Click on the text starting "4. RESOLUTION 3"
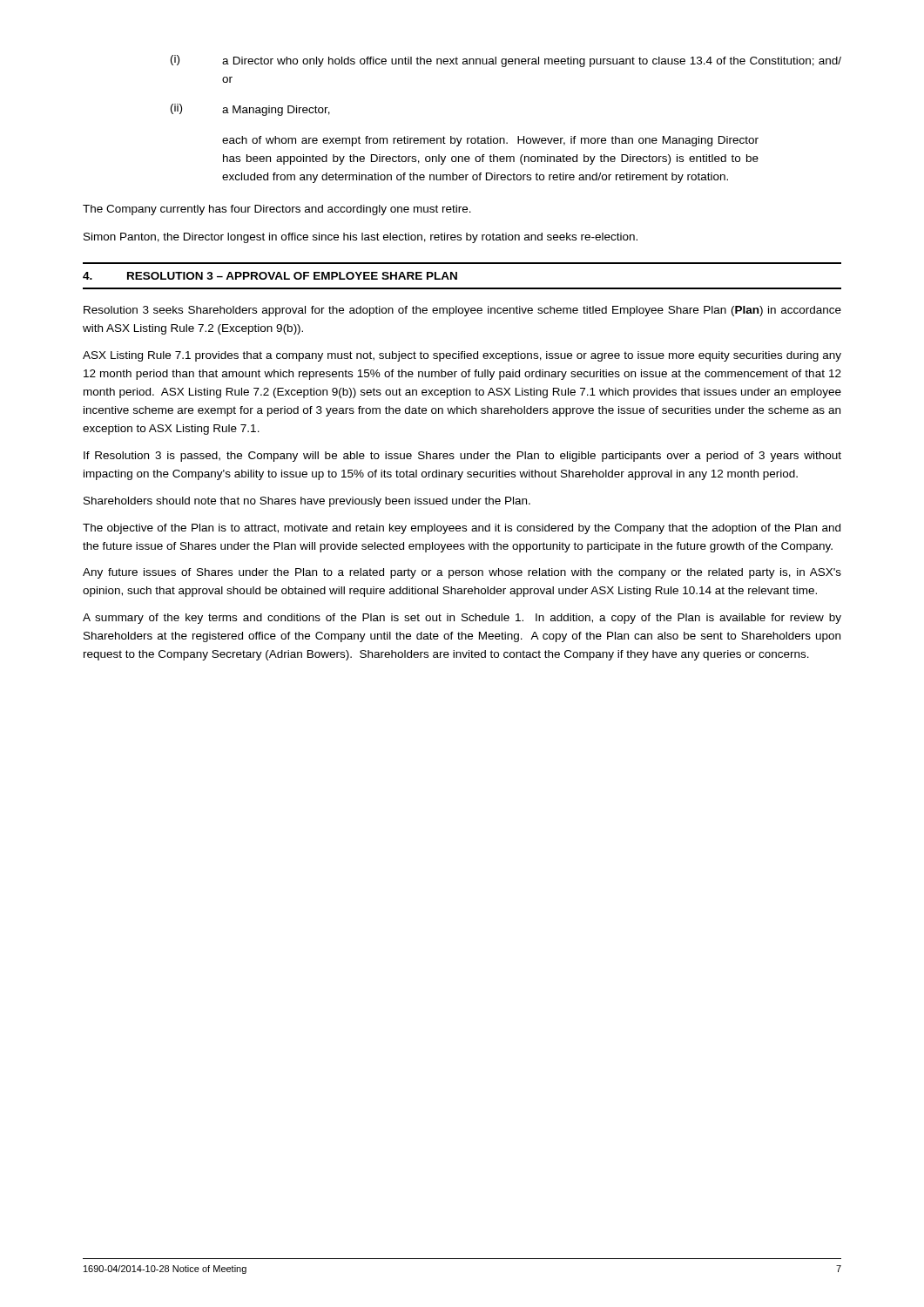 coord(270,276)
